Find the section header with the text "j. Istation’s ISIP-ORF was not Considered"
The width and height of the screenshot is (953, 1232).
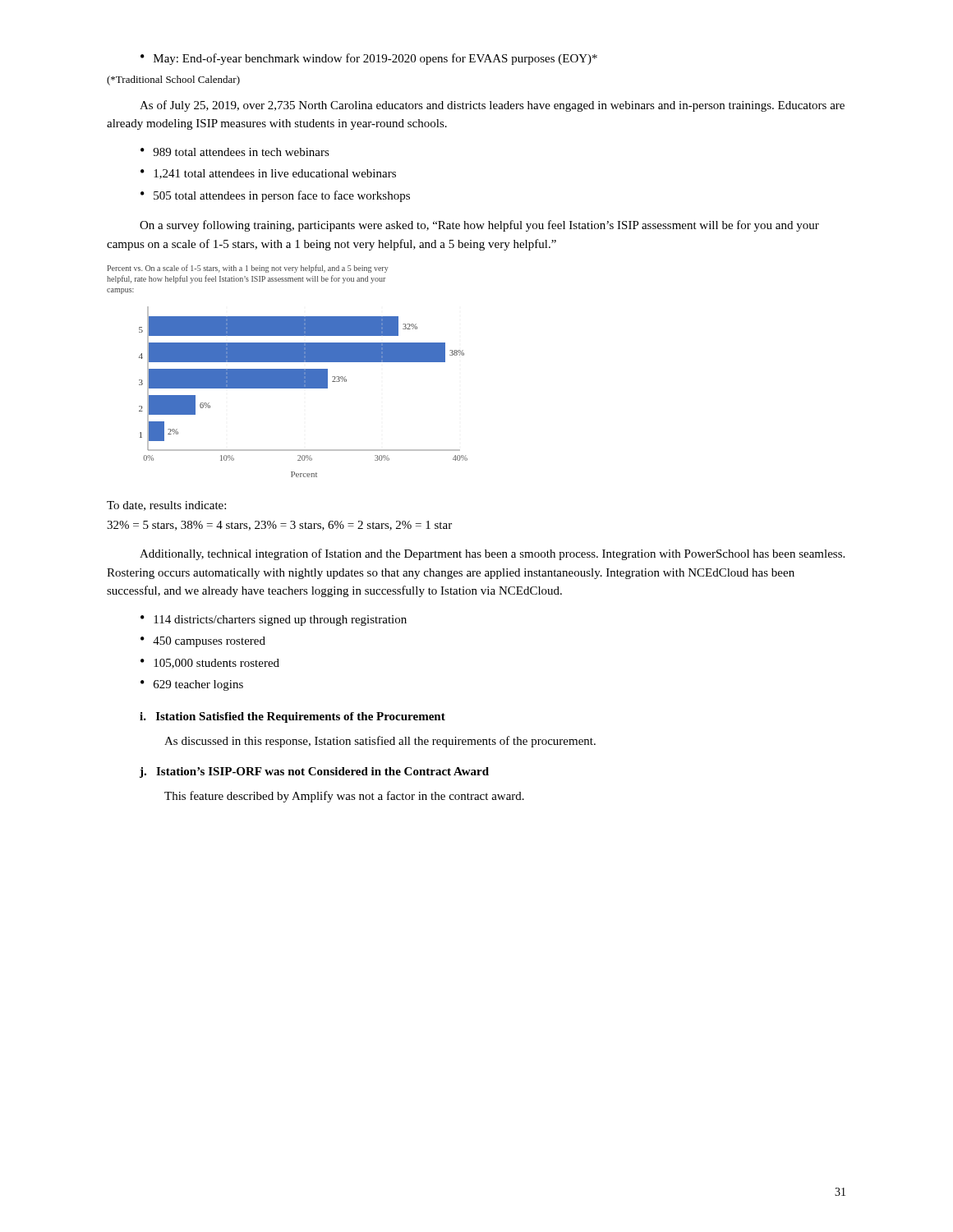tap(314, 771)
